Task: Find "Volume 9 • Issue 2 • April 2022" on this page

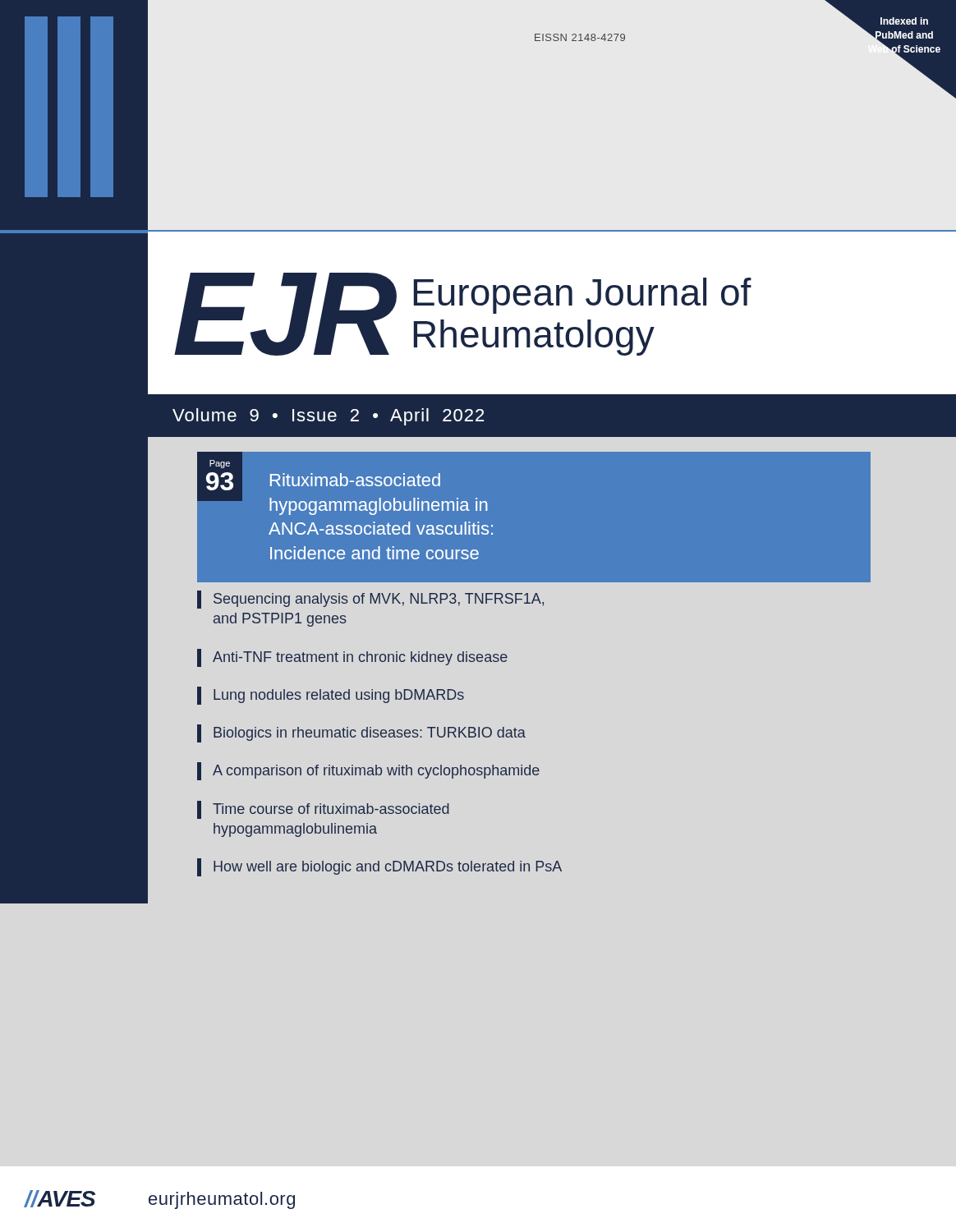Action: click(329, 415)
